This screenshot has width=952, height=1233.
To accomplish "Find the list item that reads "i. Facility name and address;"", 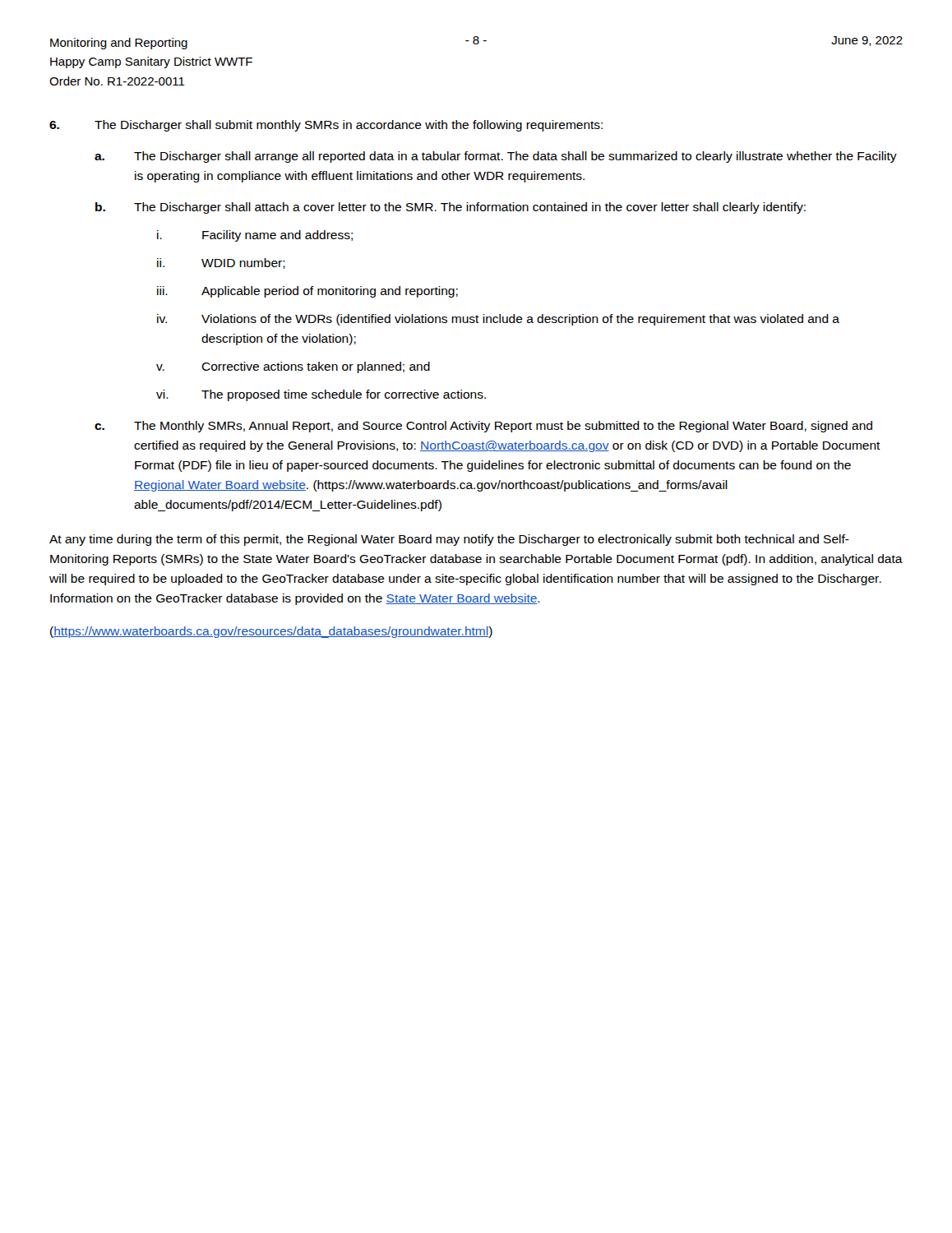I will click(x=255, y=235).
